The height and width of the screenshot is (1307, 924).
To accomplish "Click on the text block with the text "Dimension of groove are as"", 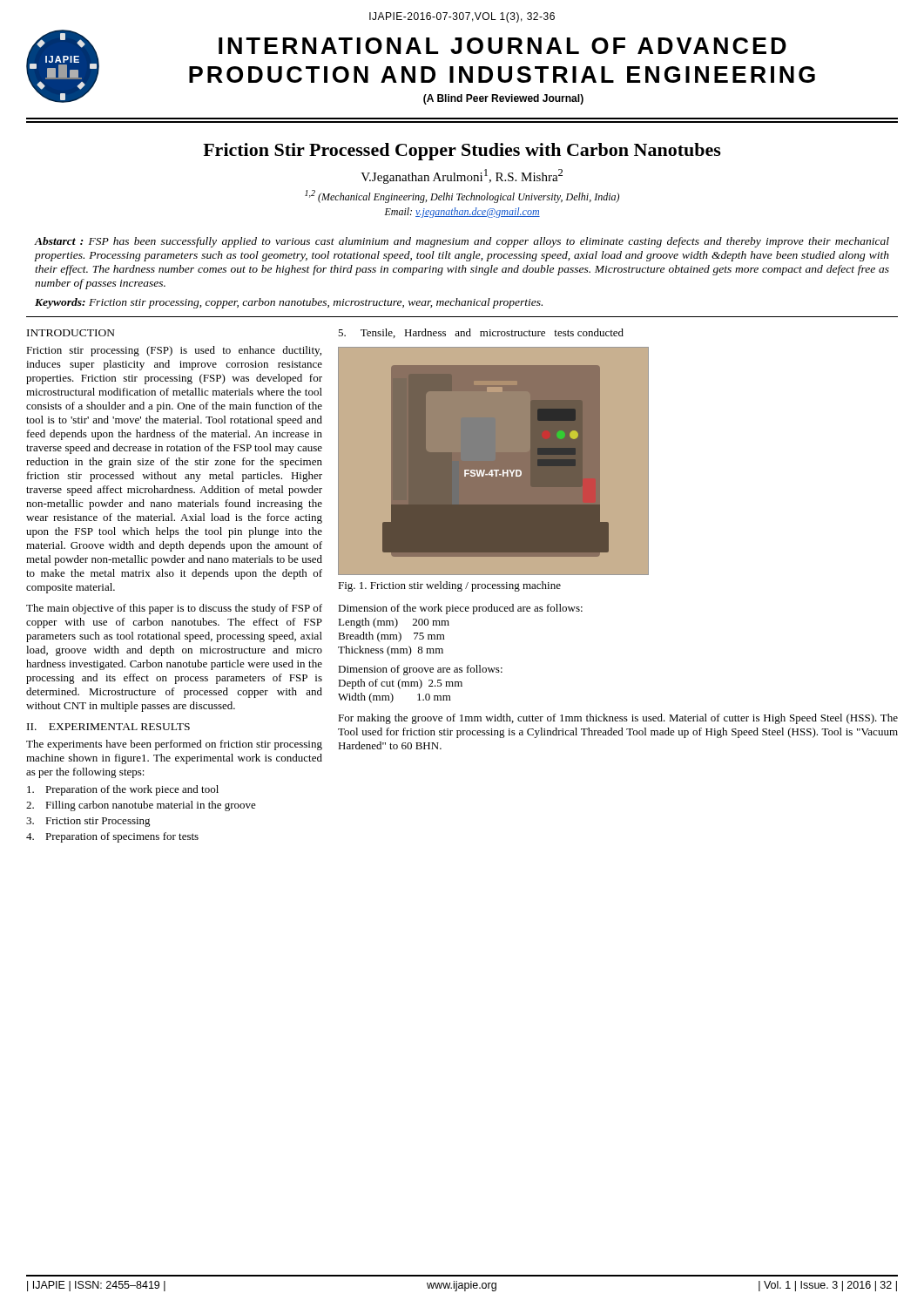I will pos(420,683).
